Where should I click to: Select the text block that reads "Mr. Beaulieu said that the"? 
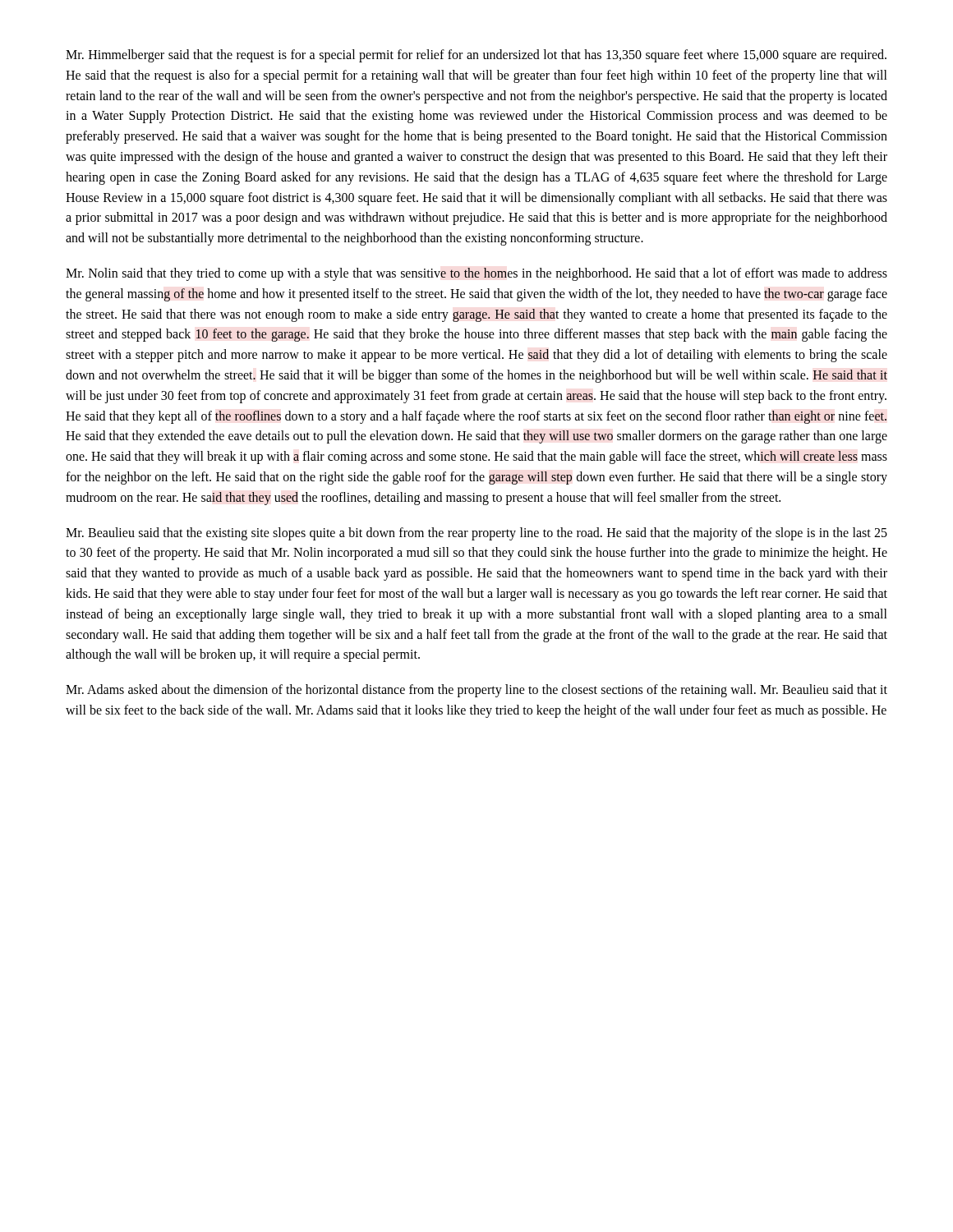[476, 593]
